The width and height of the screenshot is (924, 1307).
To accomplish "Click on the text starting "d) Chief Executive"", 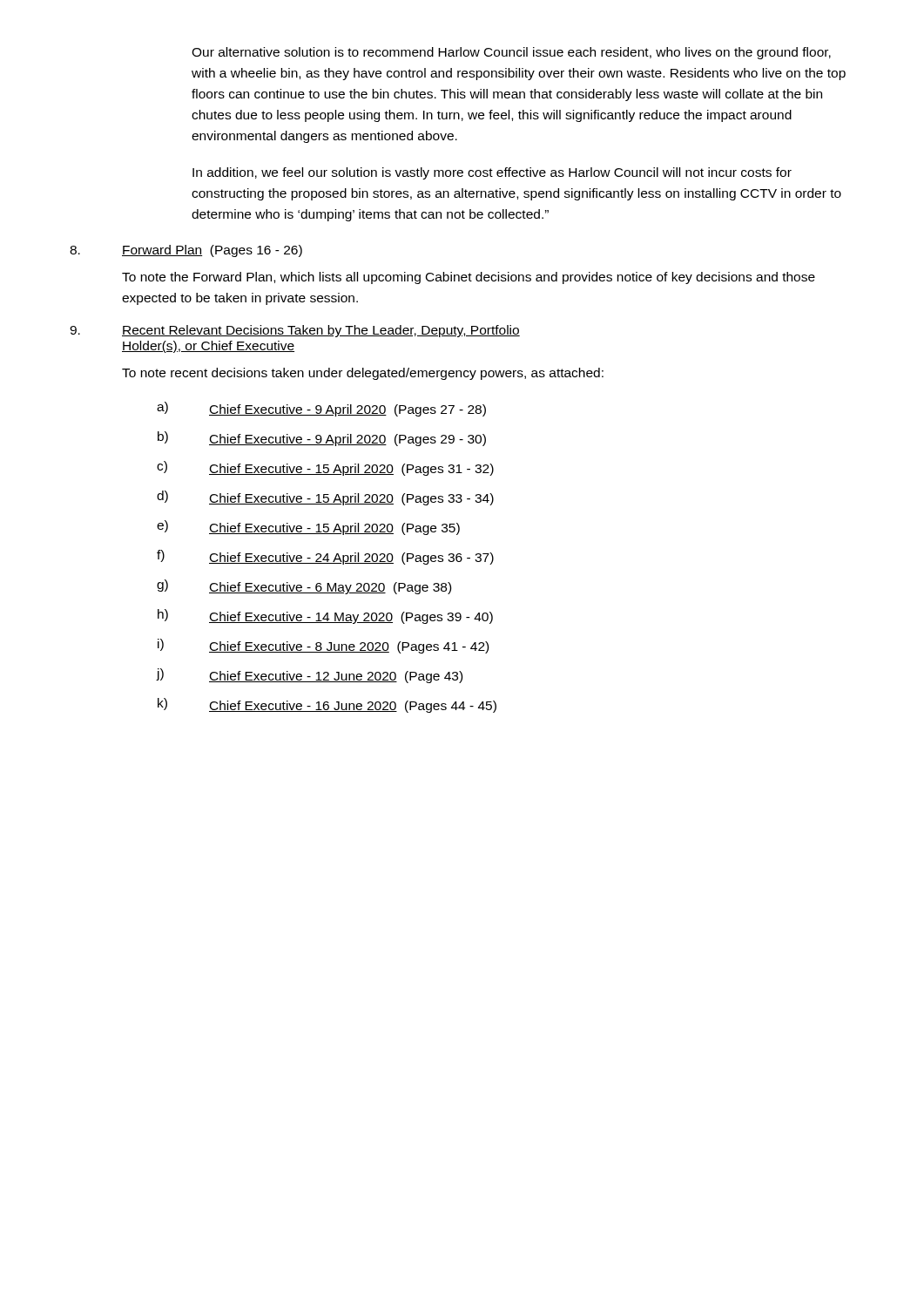I will click(325, 498).
